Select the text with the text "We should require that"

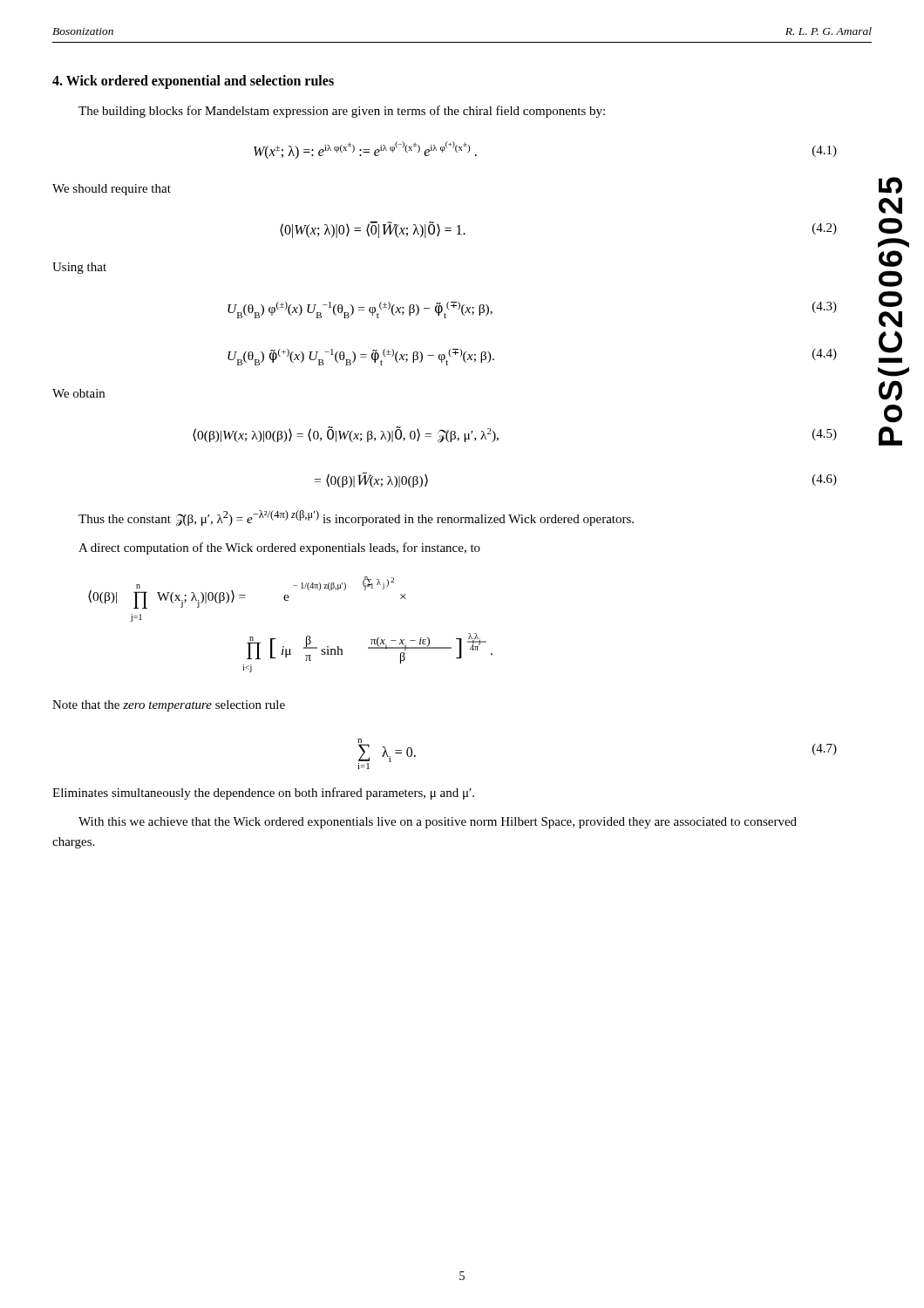[x=112, y=189]
